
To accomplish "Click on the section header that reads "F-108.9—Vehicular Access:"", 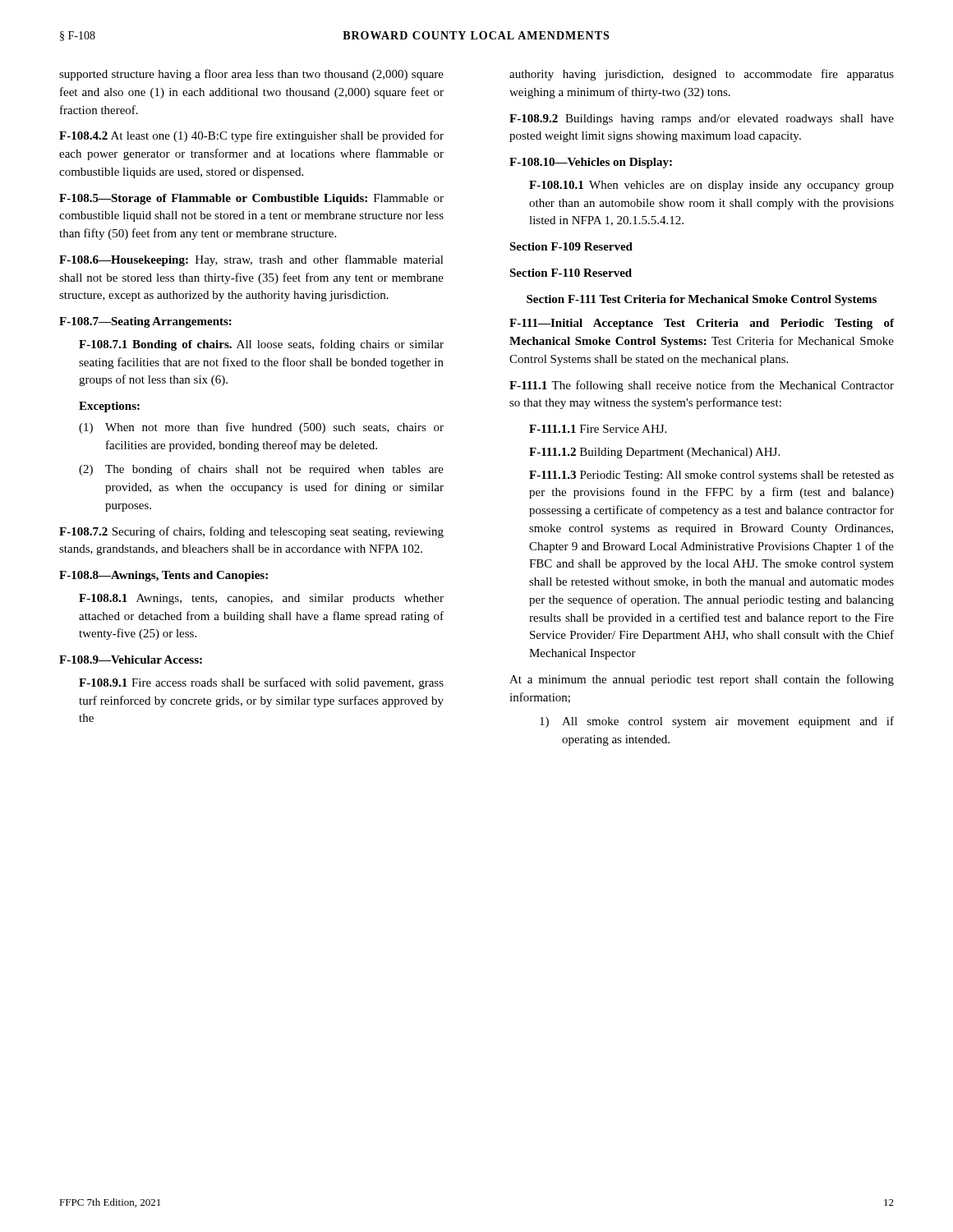I will pos(131,660).
